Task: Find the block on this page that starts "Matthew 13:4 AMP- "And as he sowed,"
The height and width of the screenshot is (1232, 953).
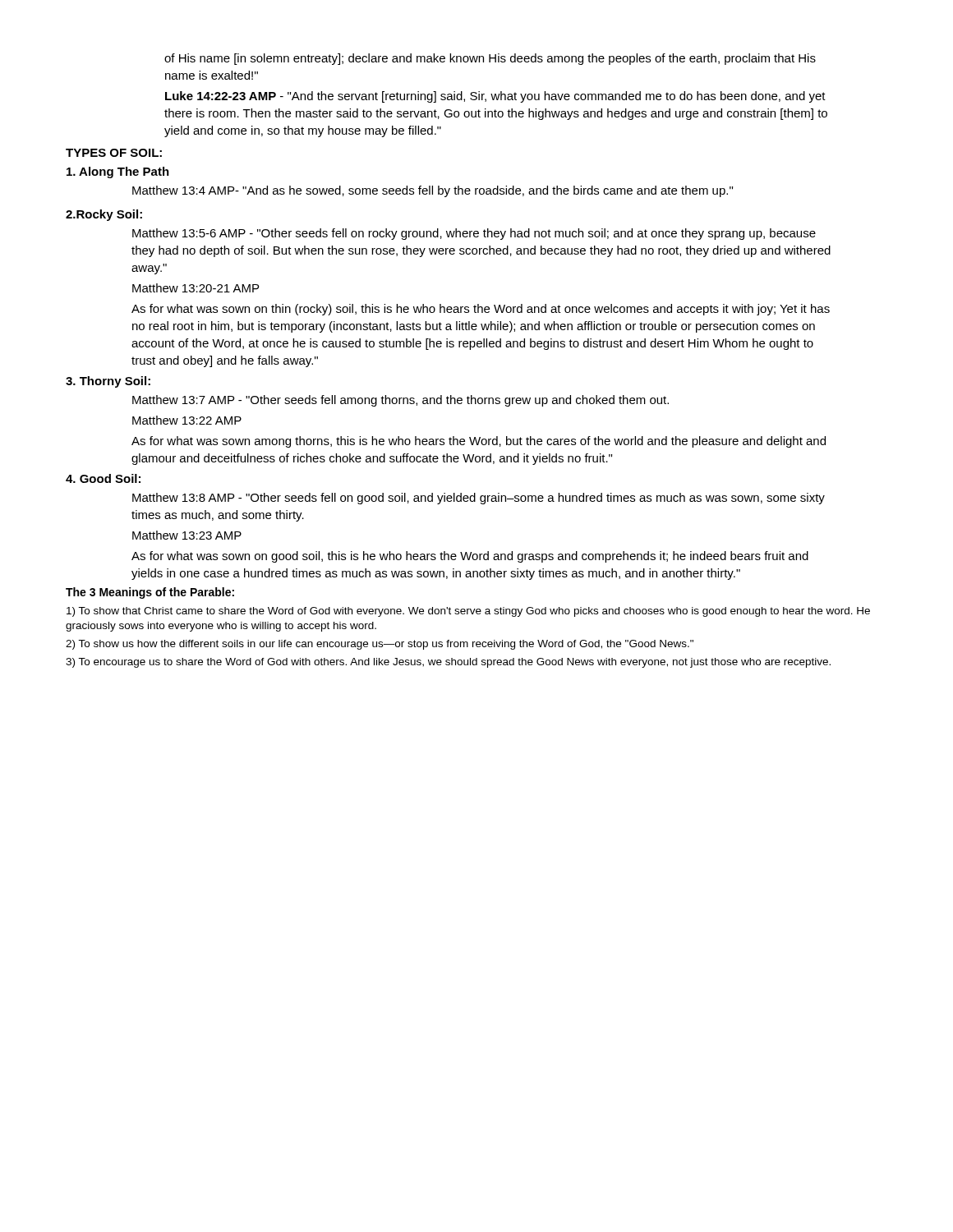Action: [485, 190]
